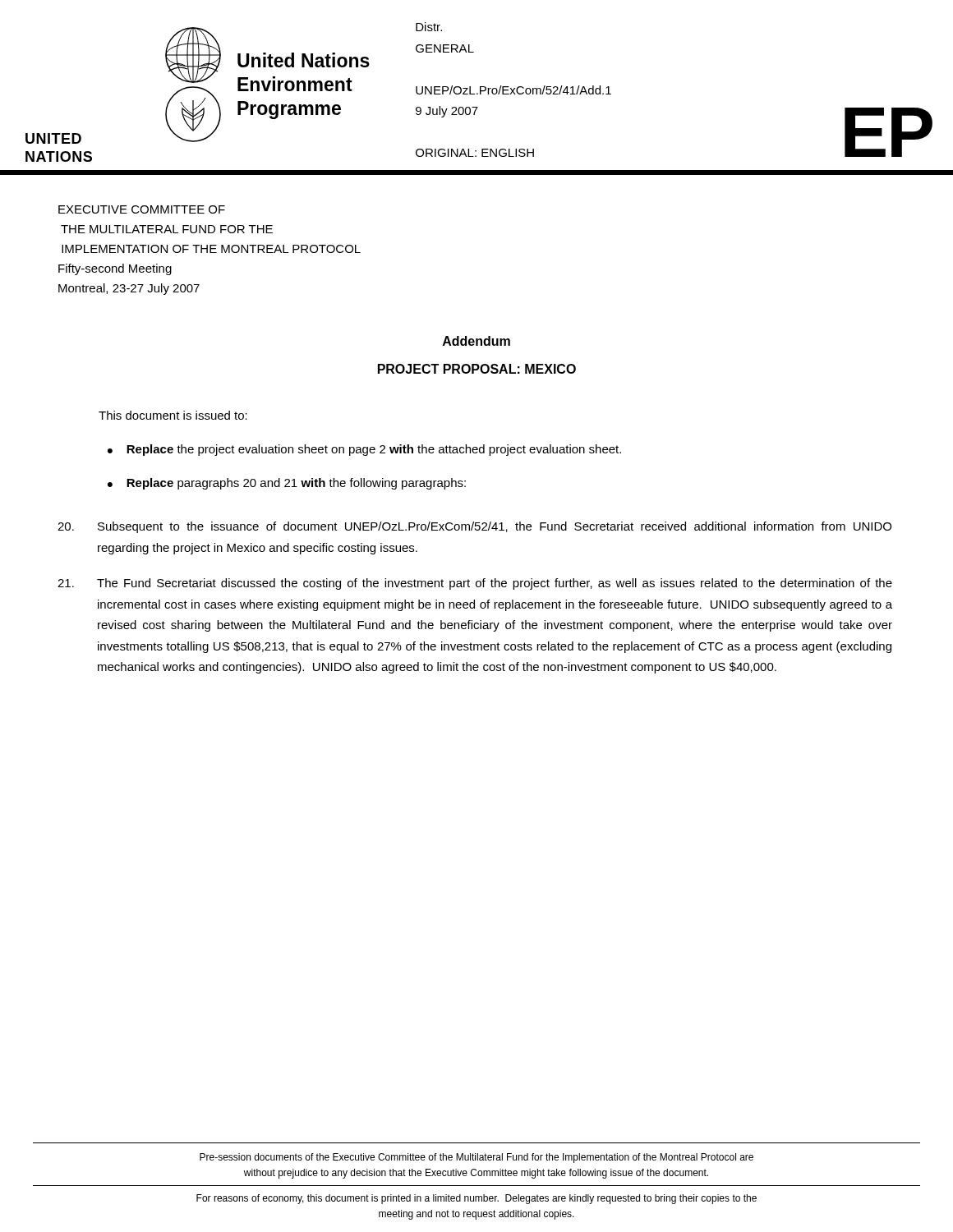Viewport: 953px width, 1232px height.
Task: Point to the block beginning "• Replace the"
Action: pyautogui.click(x=365, y=451)
